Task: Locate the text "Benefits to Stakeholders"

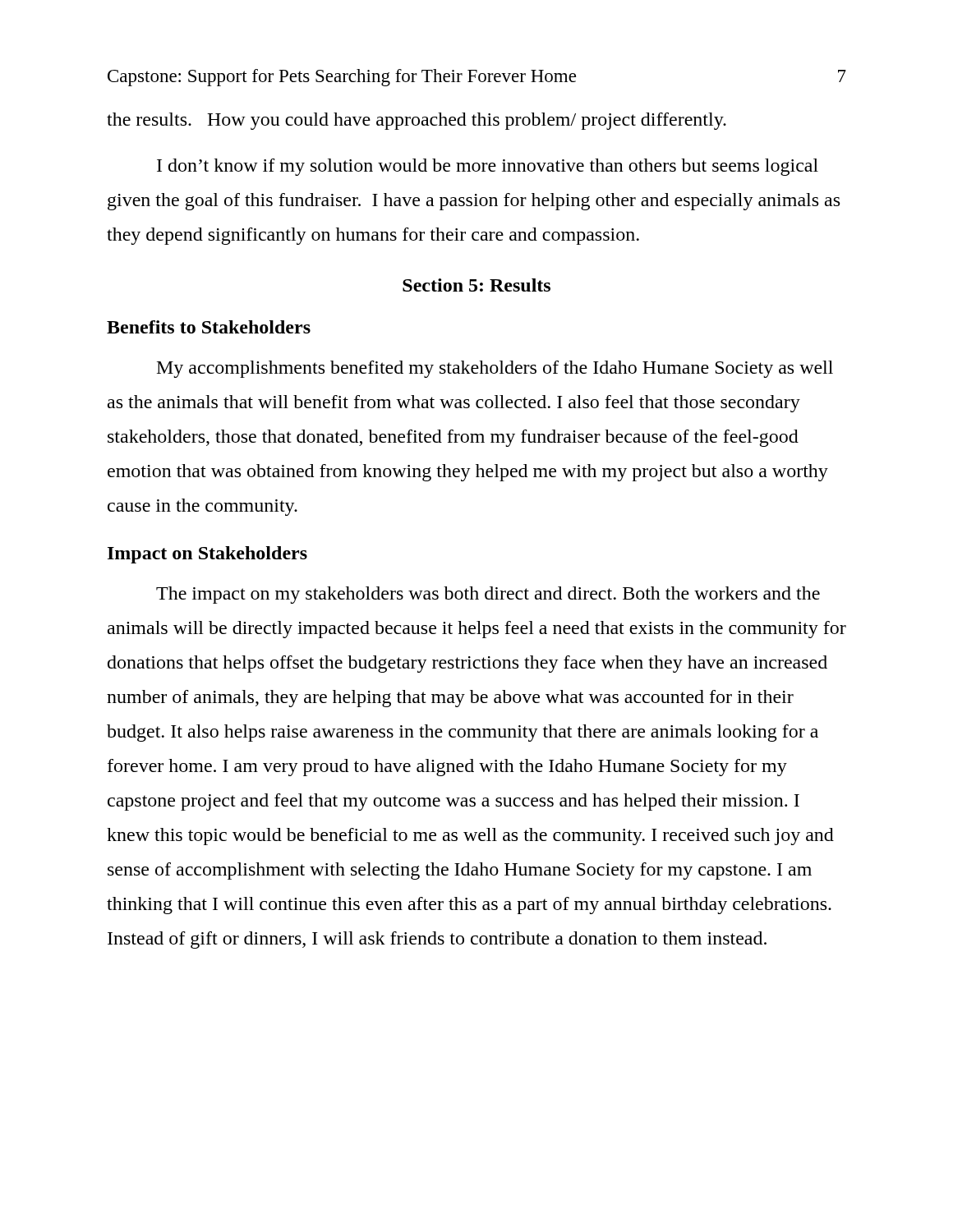Action: pos(209,327)
